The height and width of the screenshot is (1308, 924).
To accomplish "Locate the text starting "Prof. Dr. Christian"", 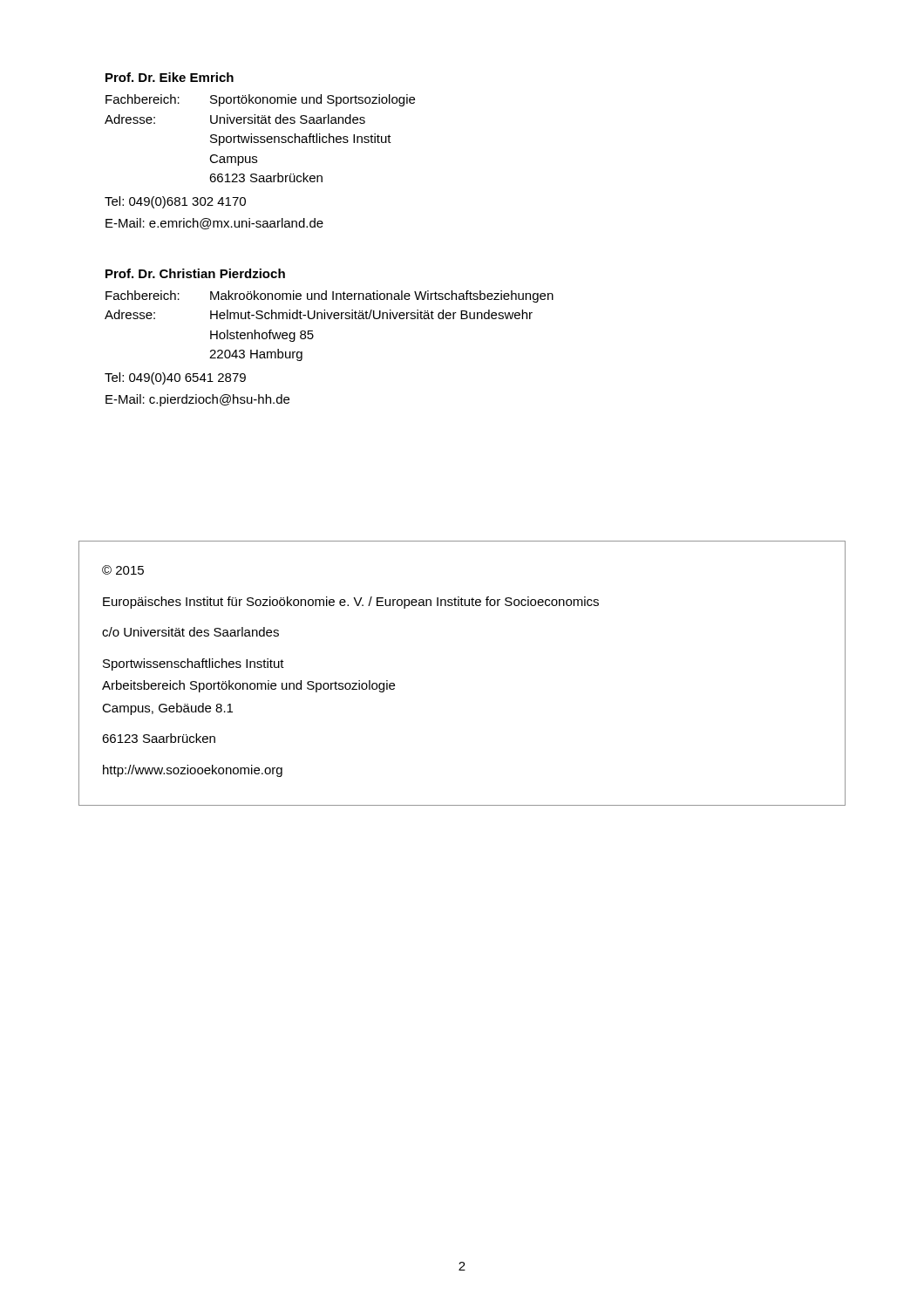I will (x=195, y=273).
